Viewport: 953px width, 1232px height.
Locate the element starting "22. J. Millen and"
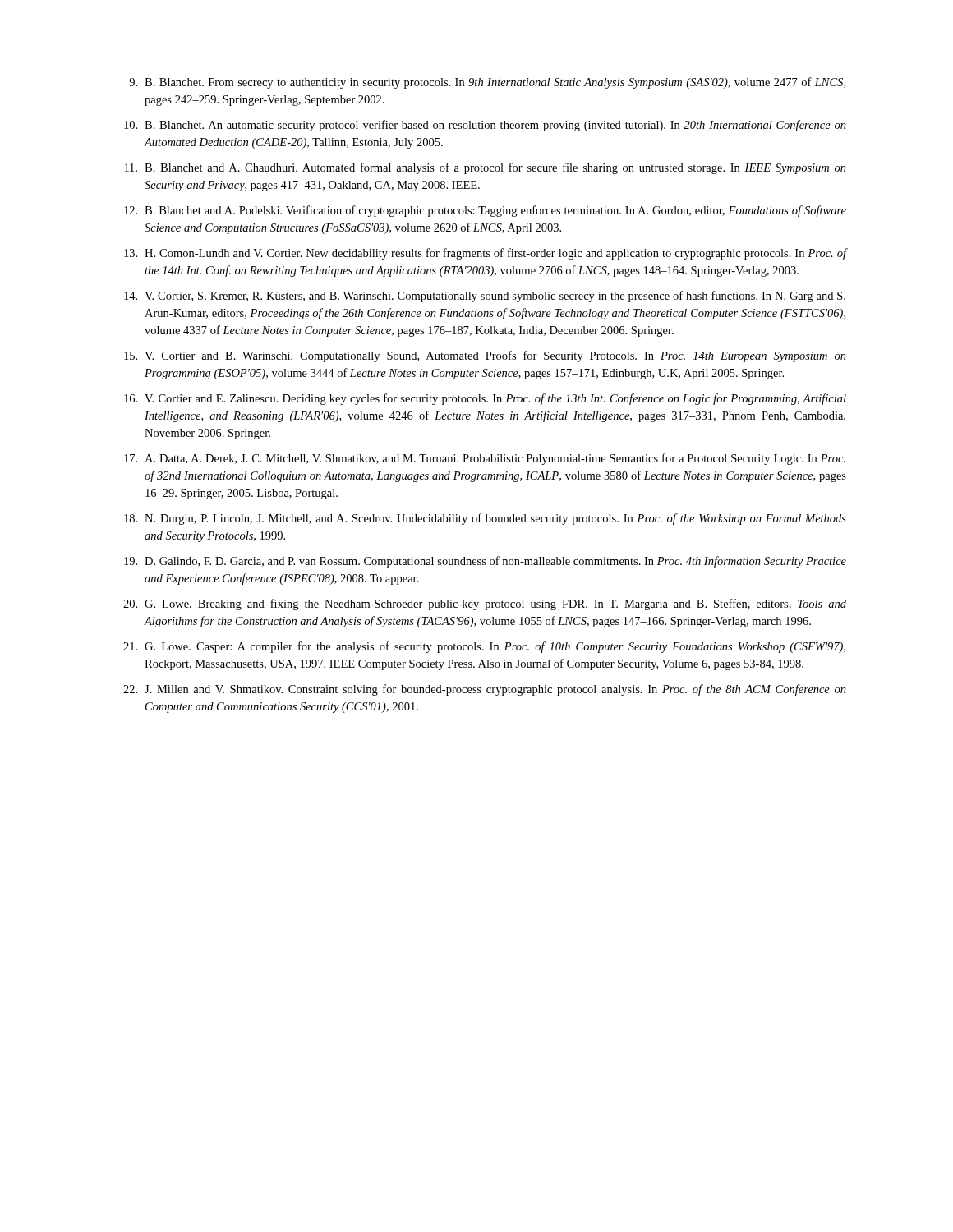(476, 699)
